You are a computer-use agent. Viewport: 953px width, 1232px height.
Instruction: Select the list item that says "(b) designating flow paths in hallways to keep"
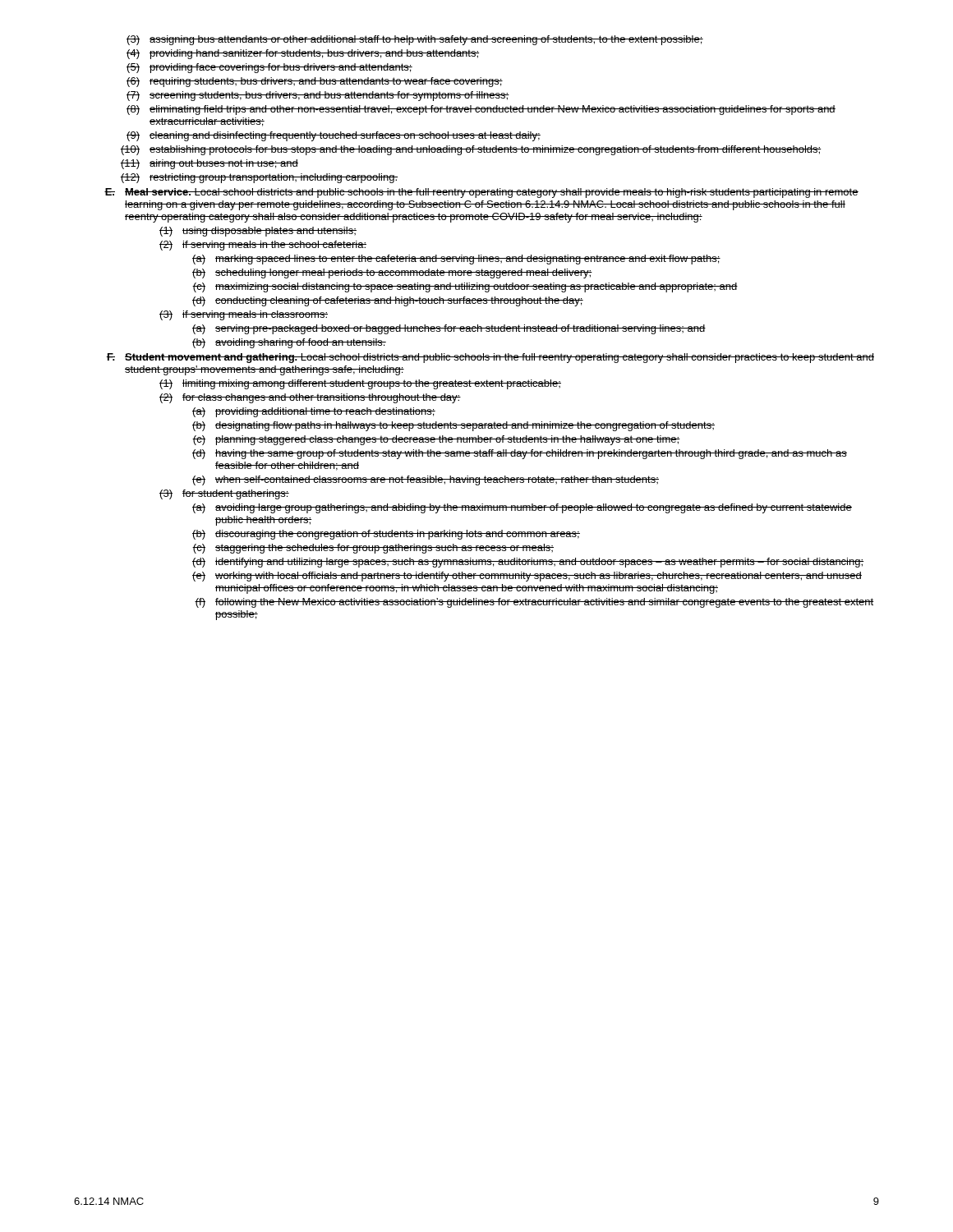(476, 425)
